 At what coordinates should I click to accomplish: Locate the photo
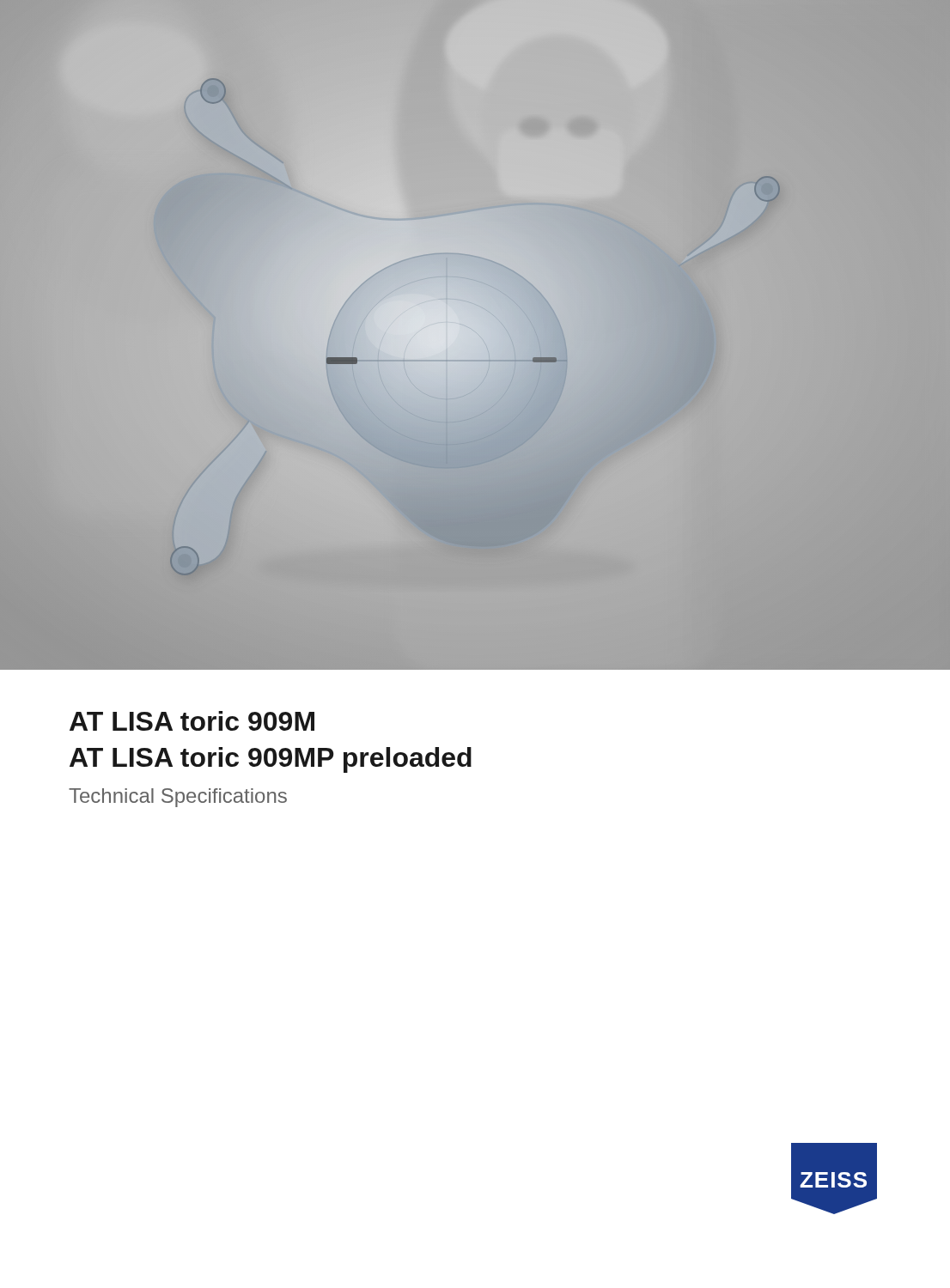pos(475,335)
